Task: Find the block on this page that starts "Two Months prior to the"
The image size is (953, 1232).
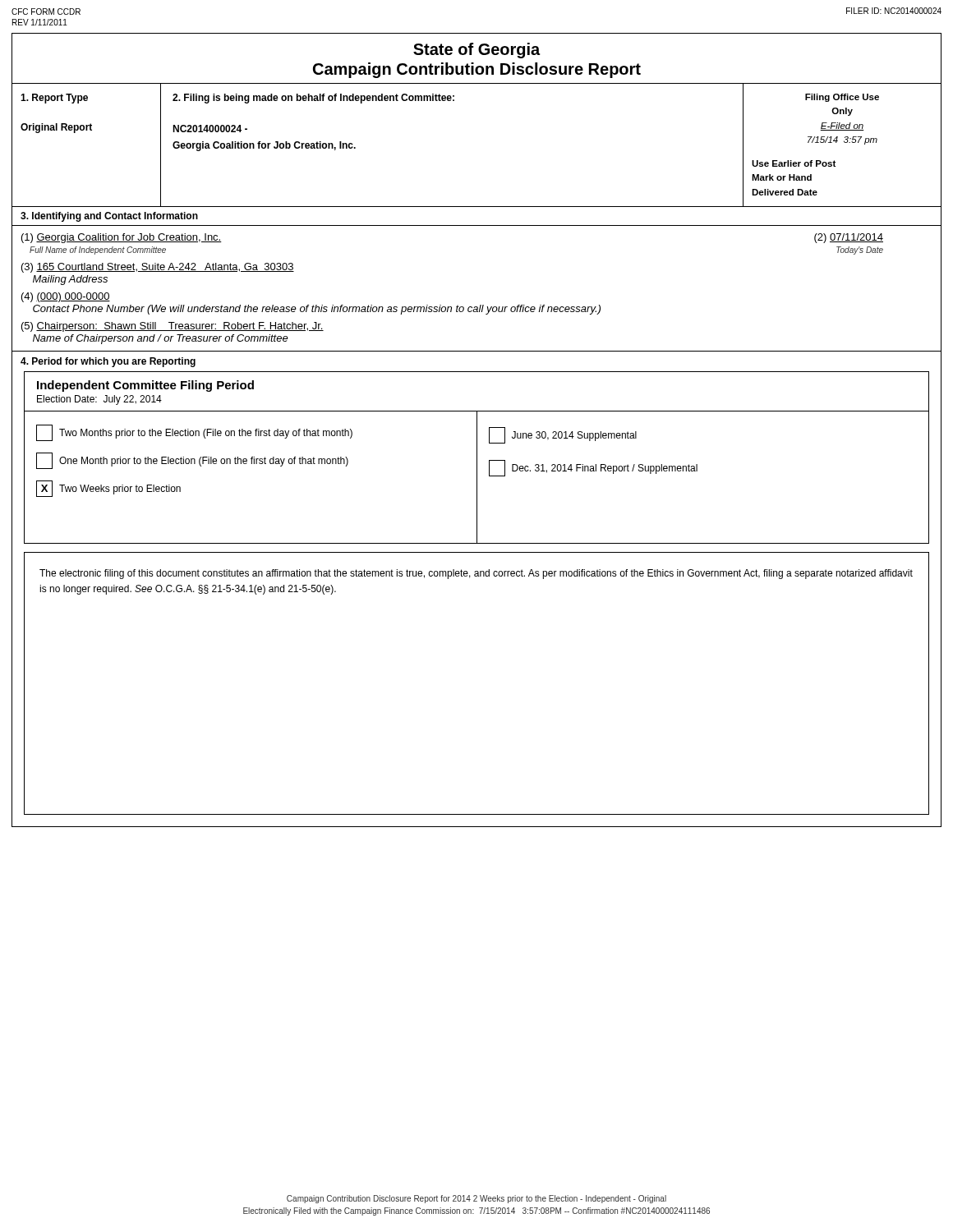Action: click(250, 461)
